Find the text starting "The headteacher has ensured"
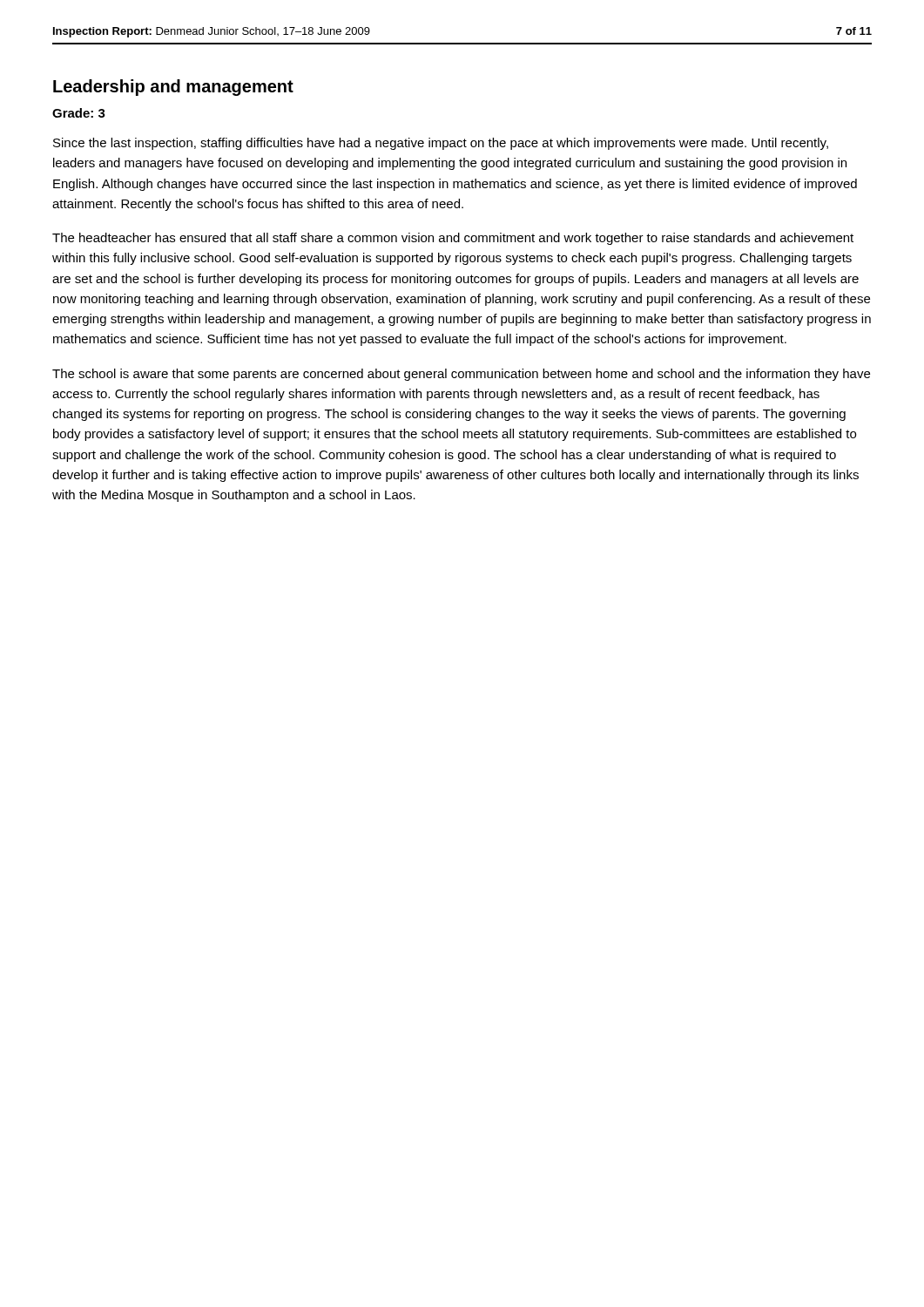Image resolution: width=924 pixels, height=1307 pixels. coord(462,288)
